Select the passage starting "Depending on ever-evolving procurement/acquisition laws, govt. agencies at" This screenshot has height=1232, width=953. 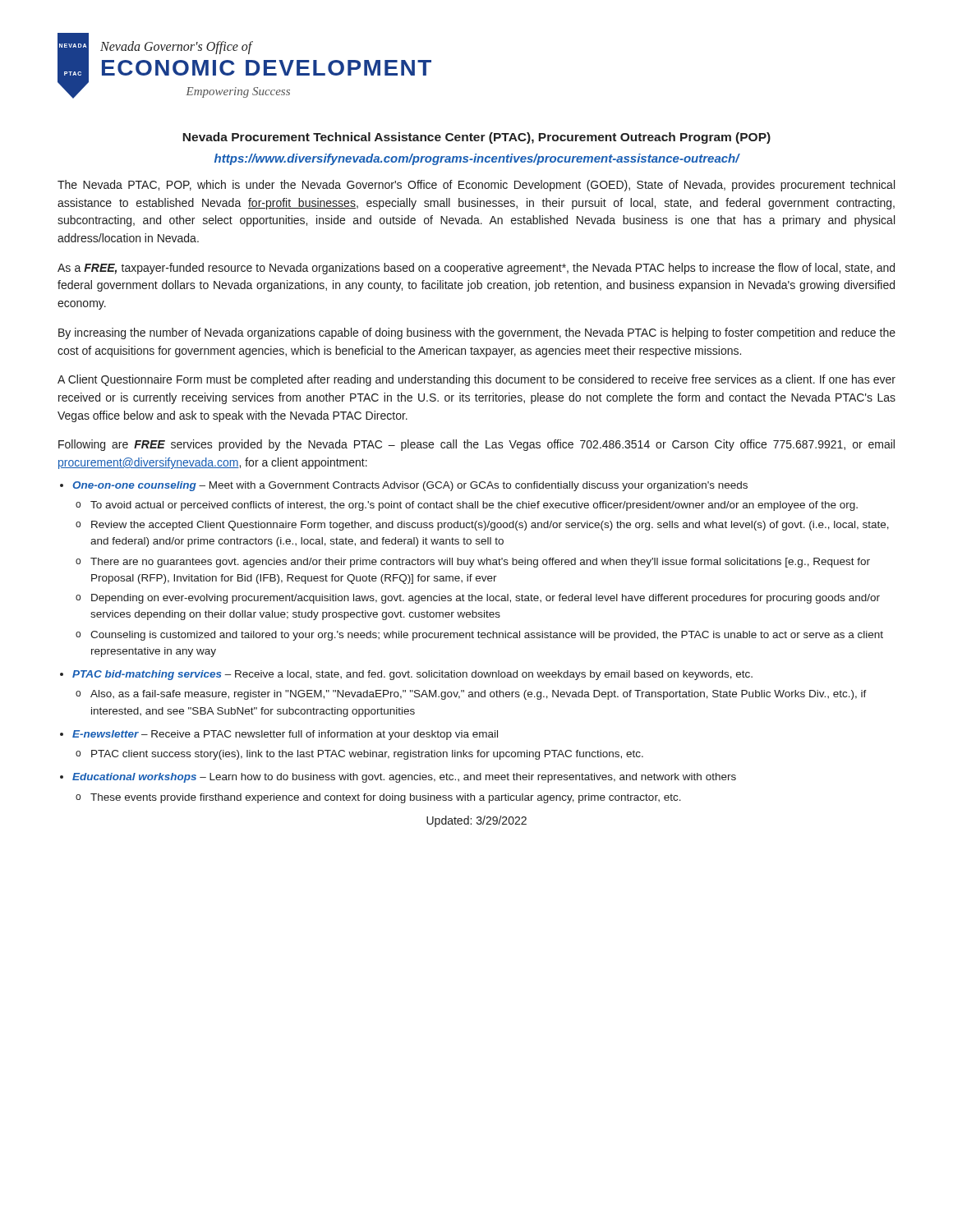pos(485,606)
